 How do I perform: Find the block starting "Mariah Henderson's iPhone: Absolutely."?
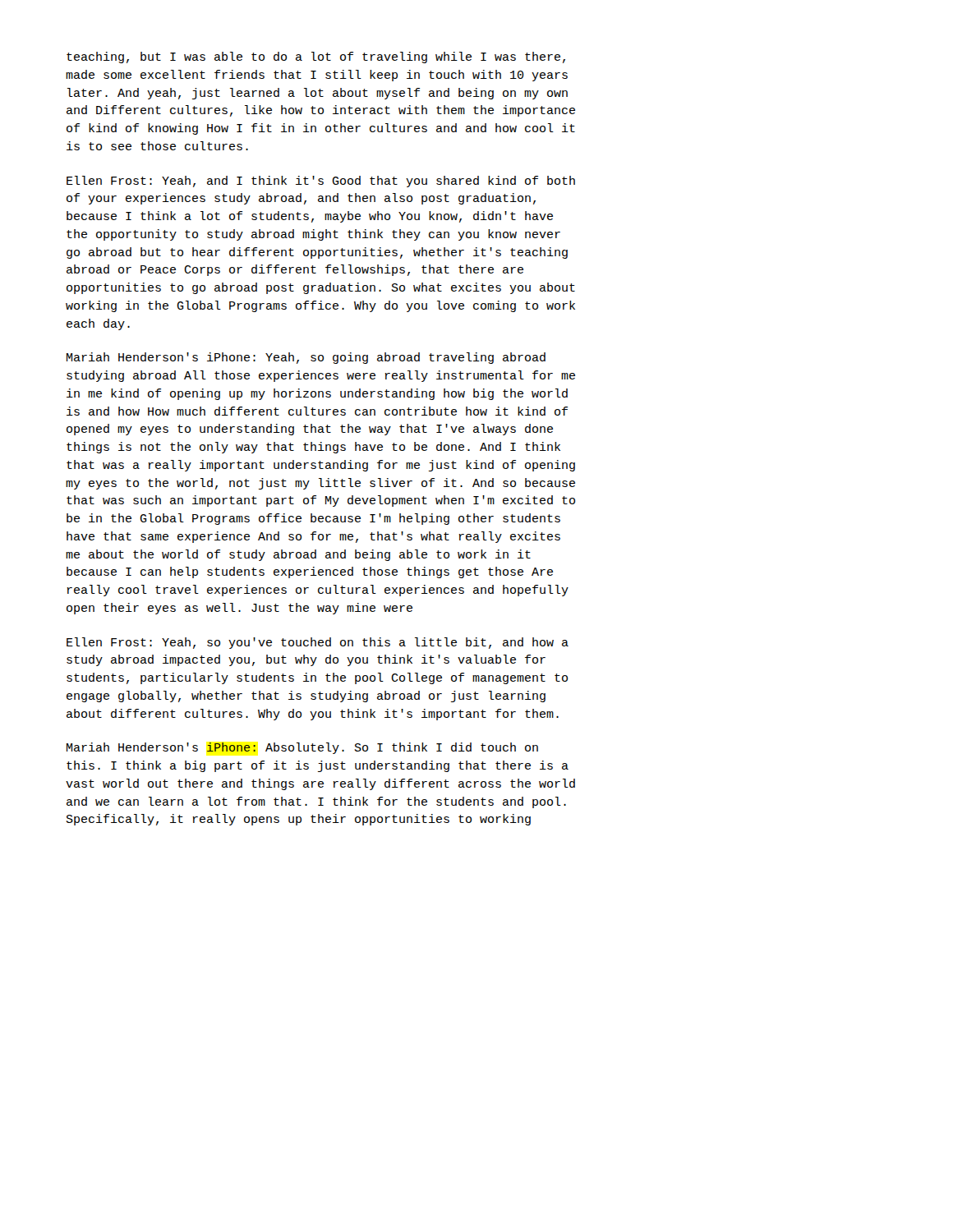321,785
